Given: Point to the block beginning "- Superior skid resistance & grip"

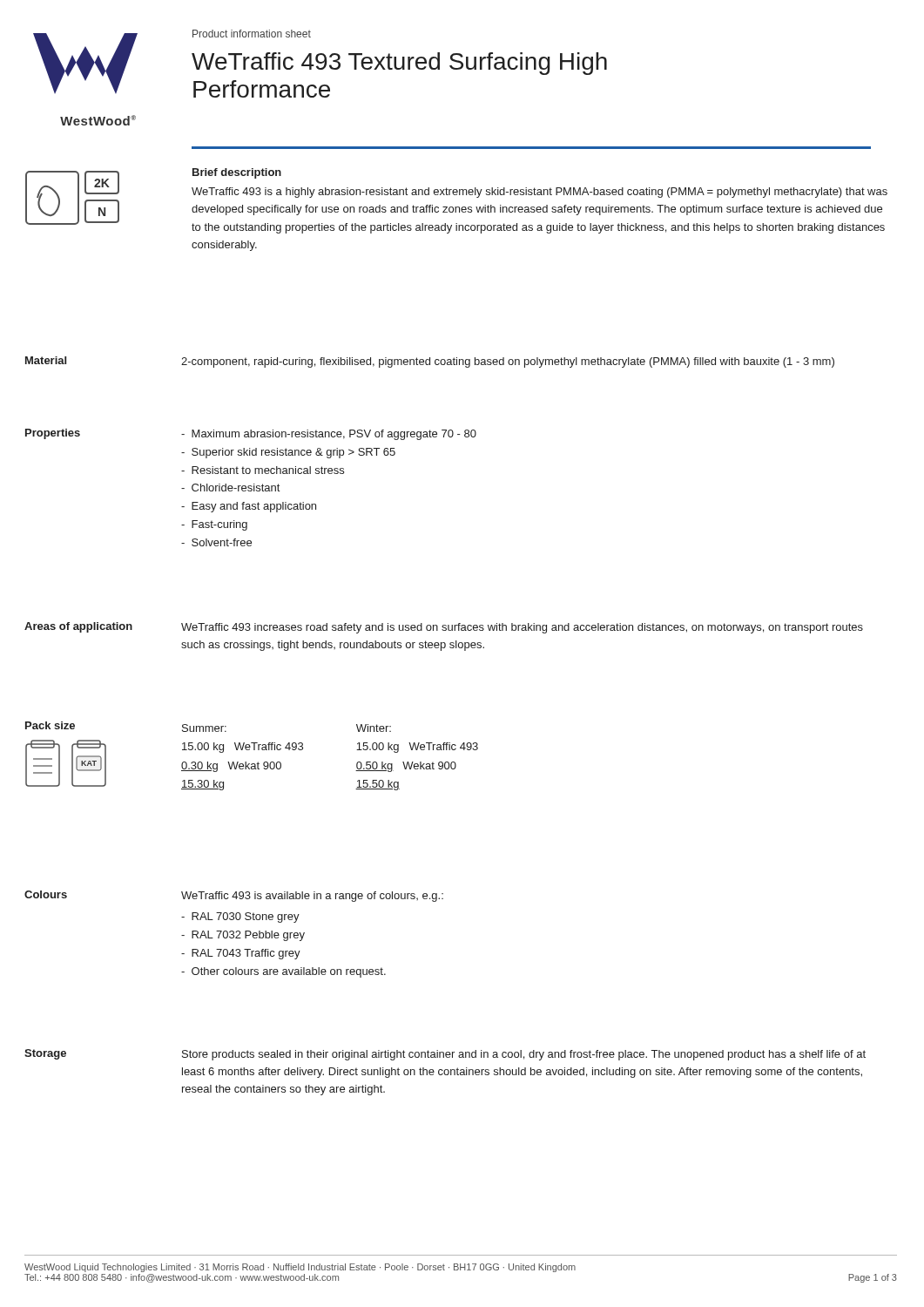Looking at the screenshot, I should pyautogui.click(x=288, y=452).
